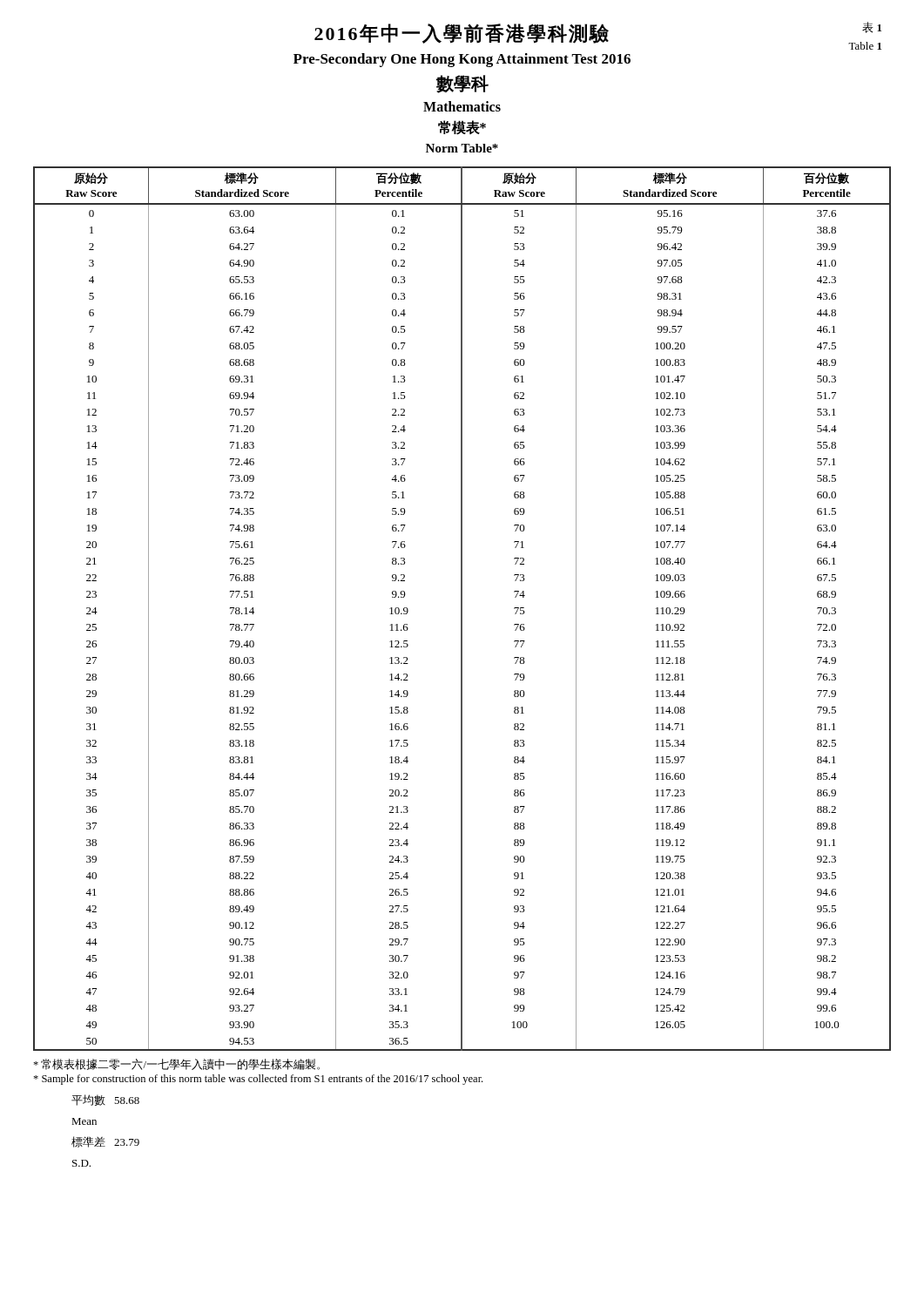Click a table

(462, 609)
